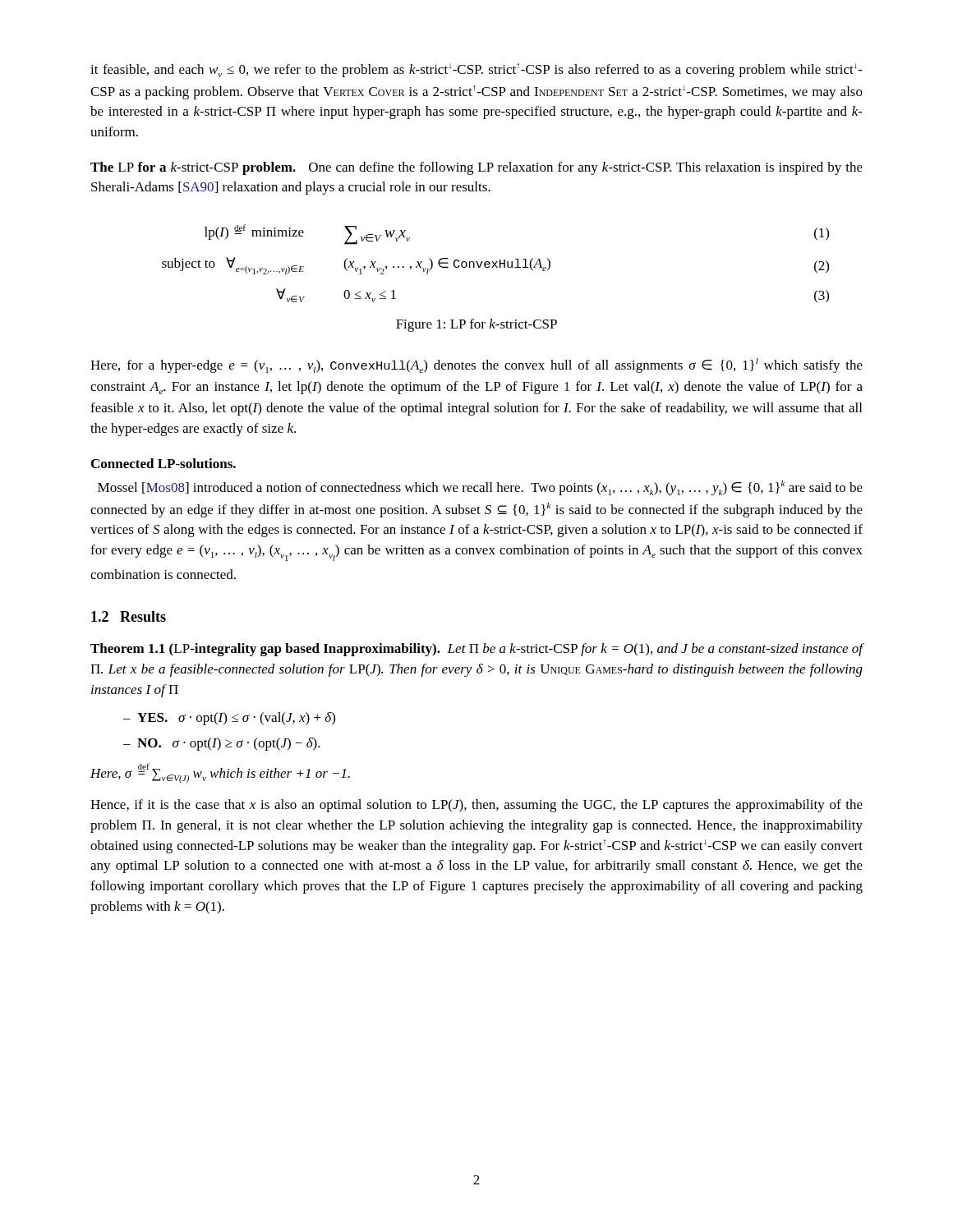Click where it says "Connected LP-solutions."
The width and height of the screenshot is (953, 1232).
tap(163, 463)
